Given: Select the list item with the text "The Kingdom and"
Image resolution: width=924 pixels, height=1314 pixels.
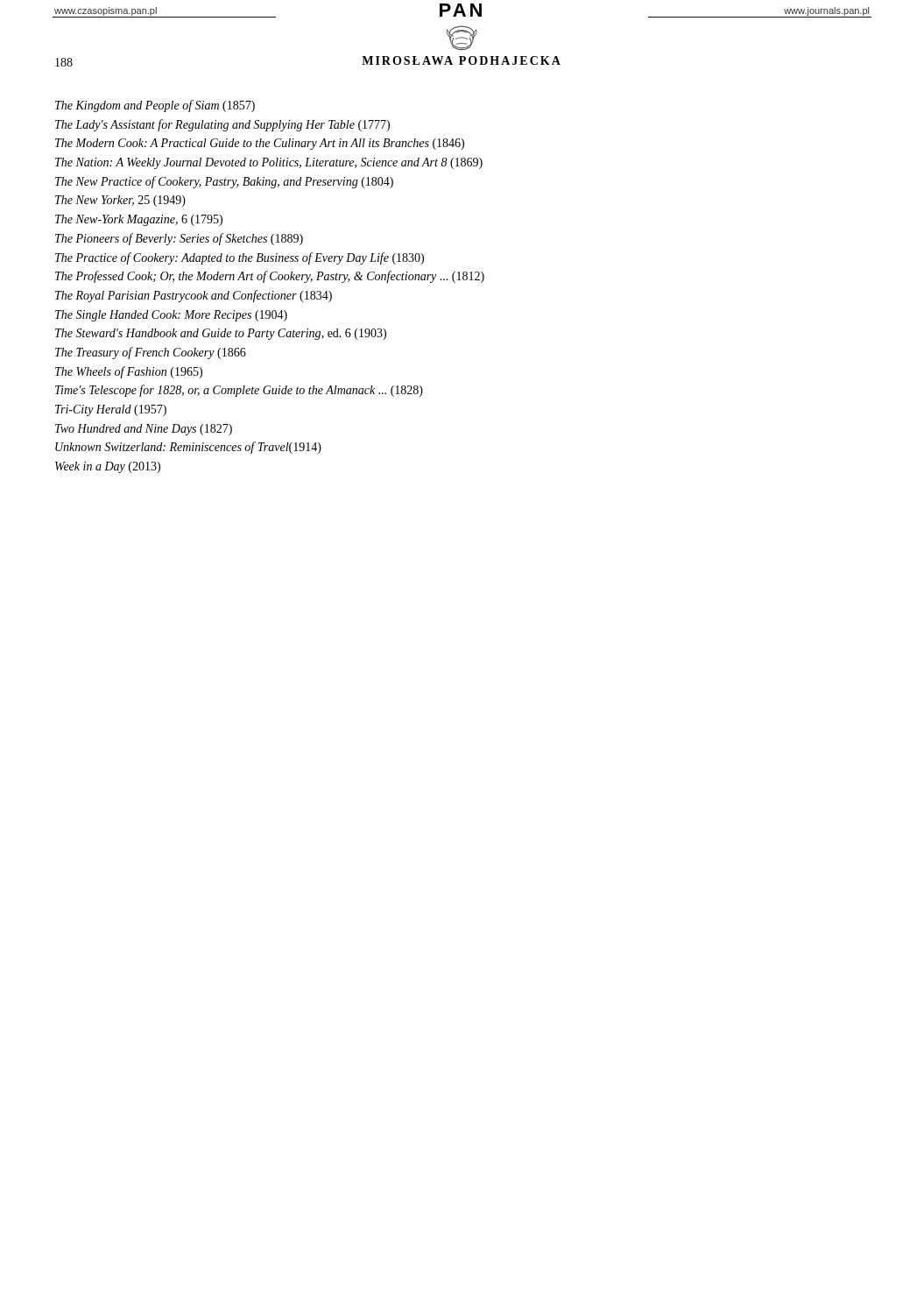Looking at the screenshot, I should 155,106.
